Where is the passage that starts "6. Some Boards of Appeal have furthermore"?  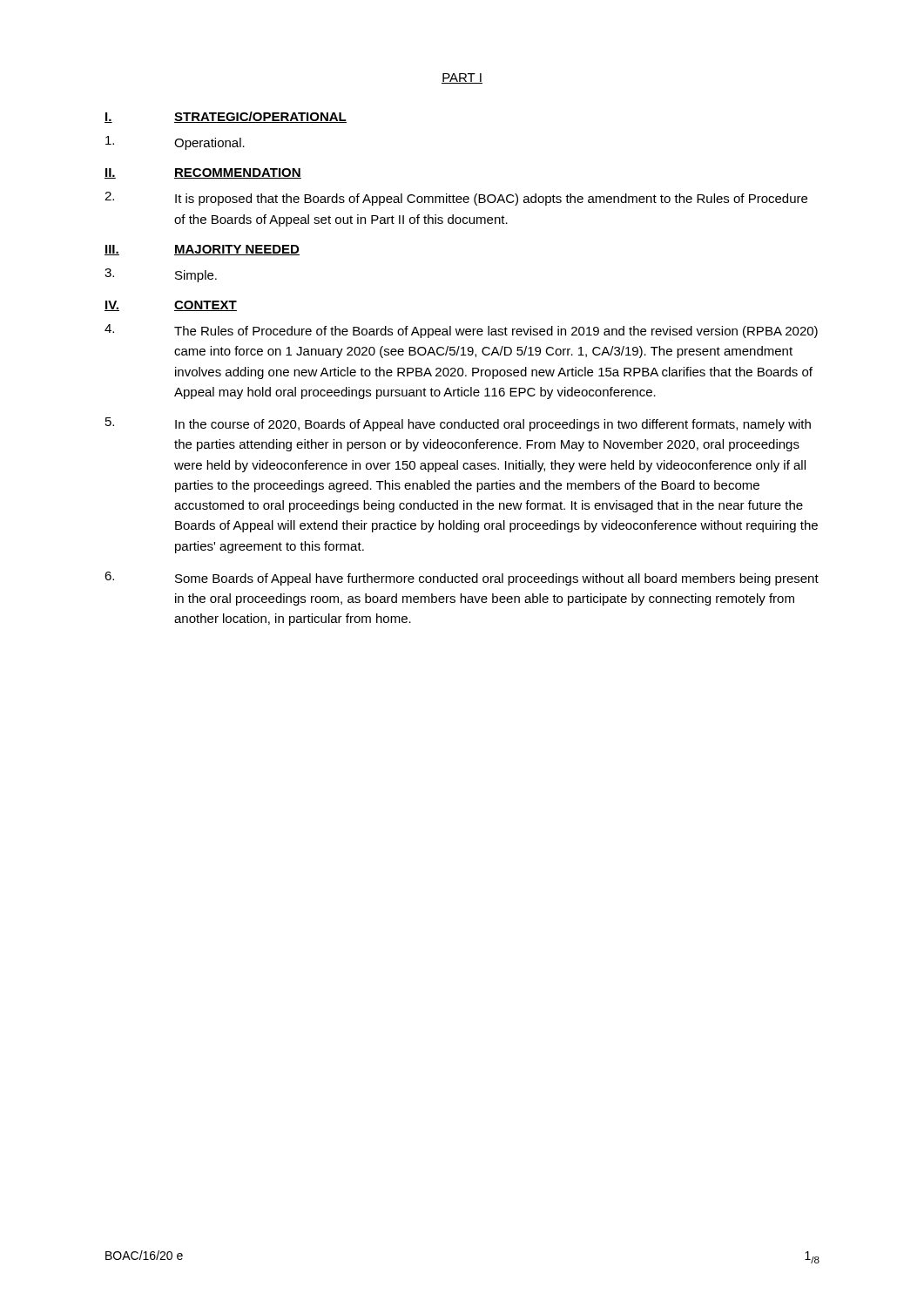(x=462, y=598)
